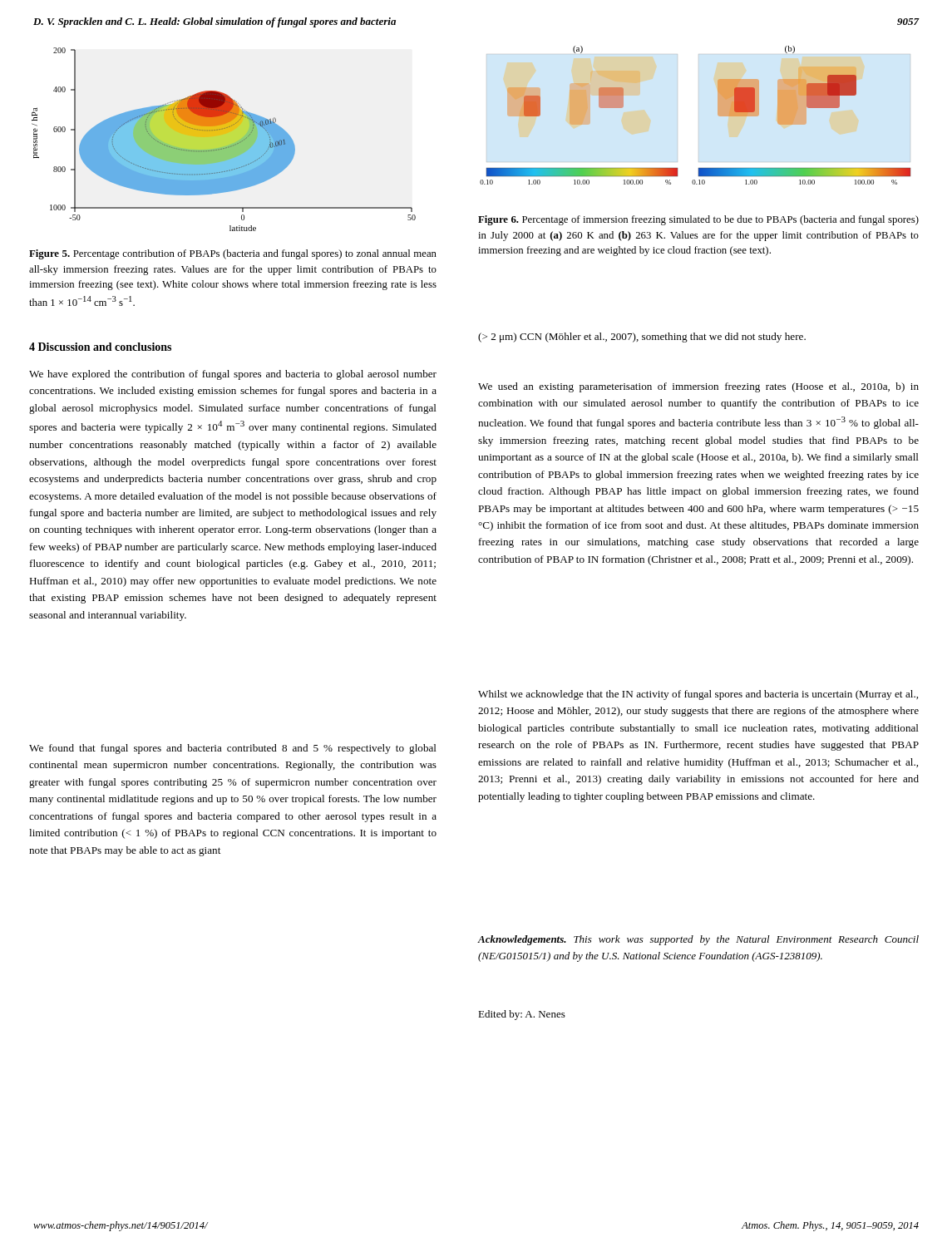Find the block on this page that starts "We used an existing parameterisation of immersion"
This screenshot has height=1247, width=952.
[698, 473]
